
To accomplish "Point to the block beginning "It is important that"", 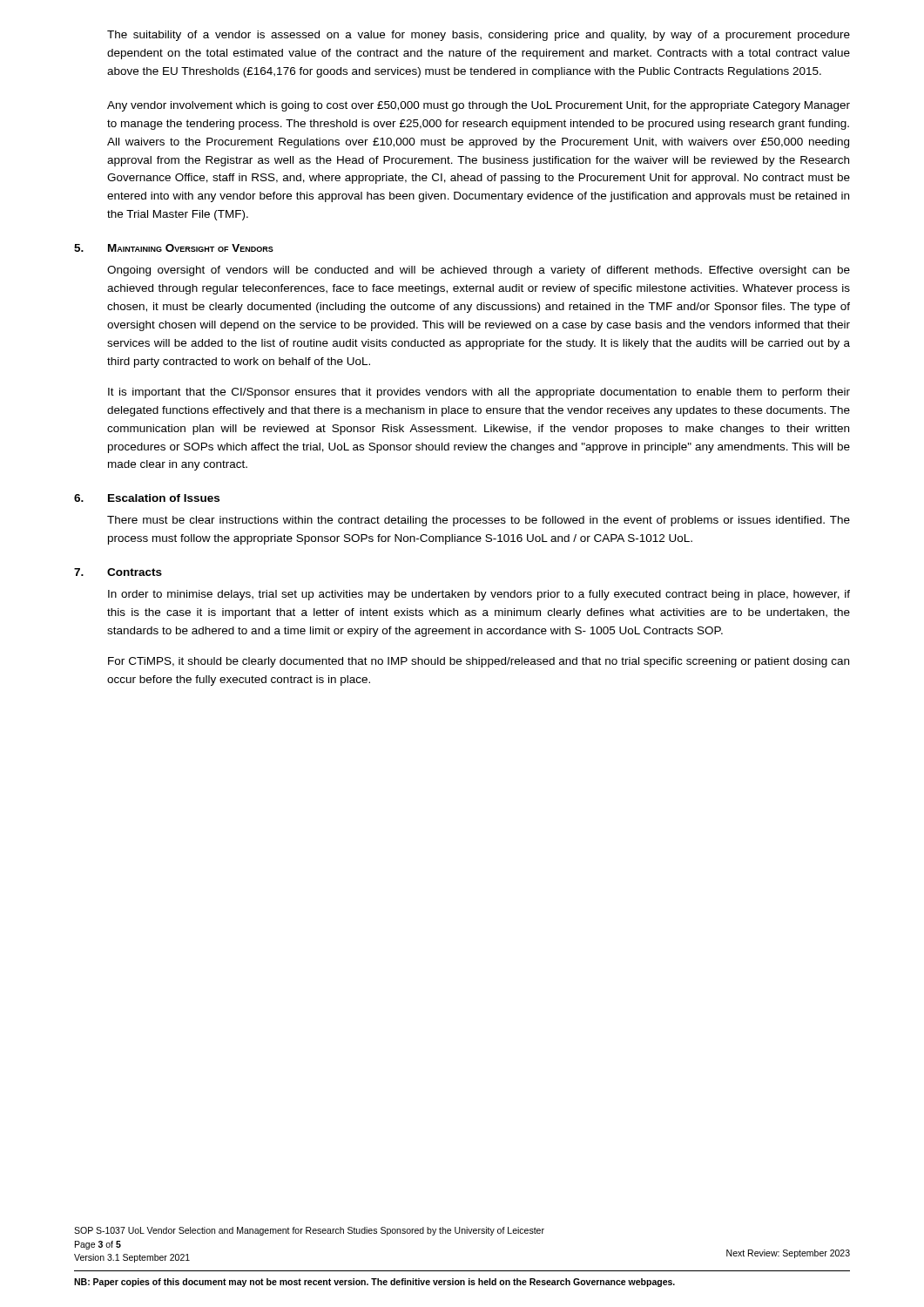I will (479, 428).
